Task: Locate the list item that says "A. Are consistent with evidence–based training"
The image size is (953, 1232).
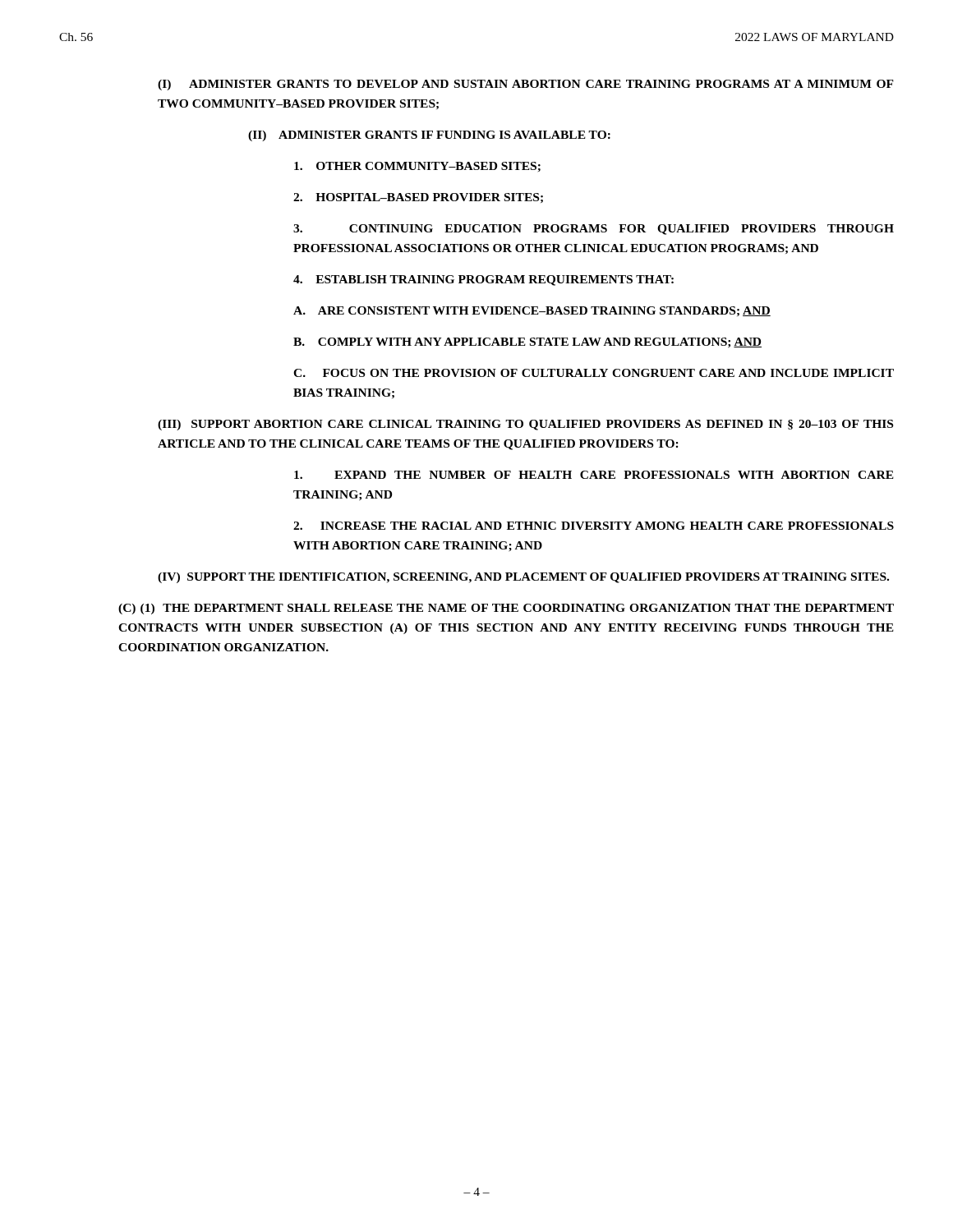Action: (476, 311)
